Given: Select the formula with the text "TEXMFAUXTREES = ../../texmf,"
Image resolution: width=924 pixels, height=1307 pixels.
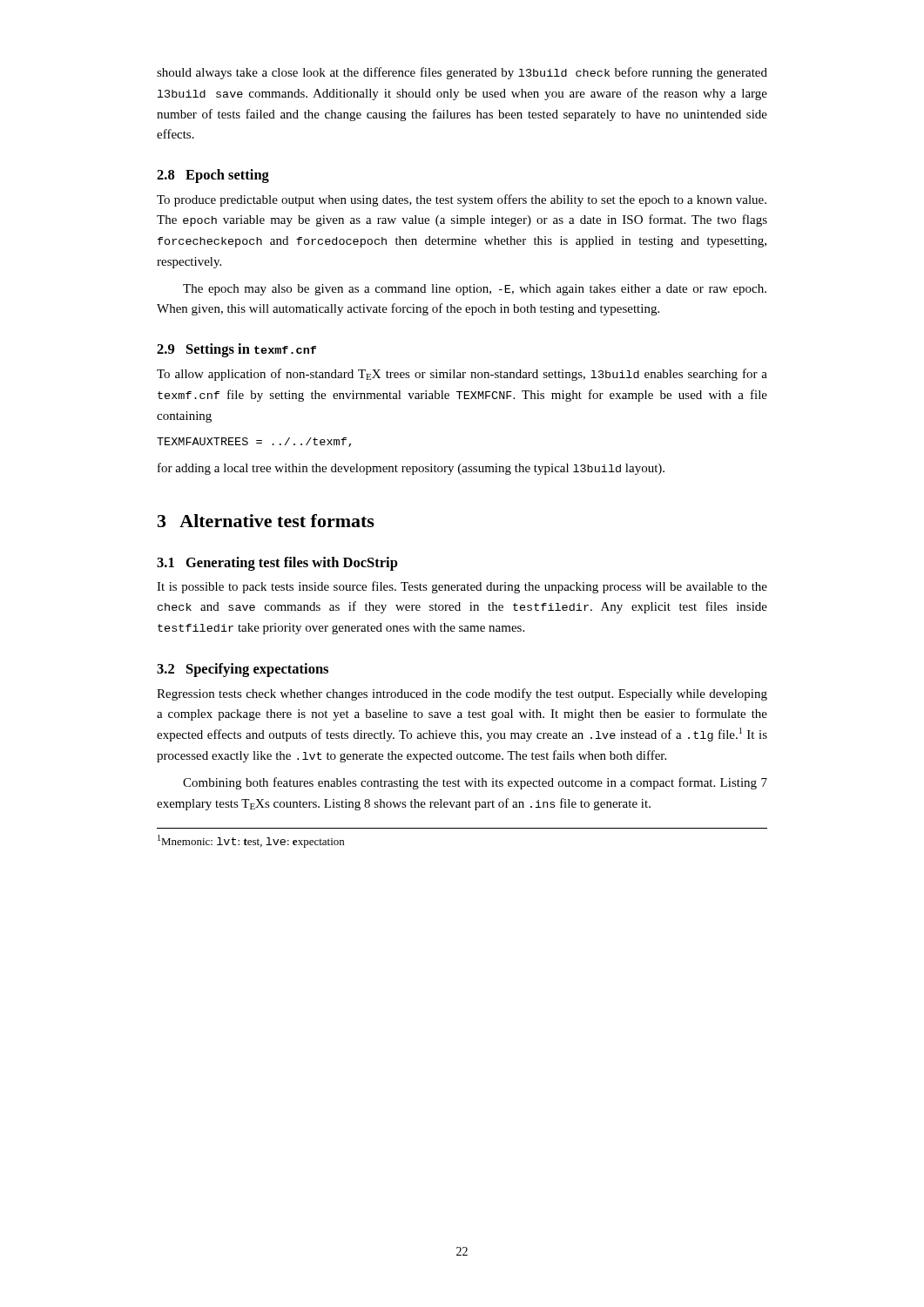Looking at the screenshot, I should [x=256, y=442].
